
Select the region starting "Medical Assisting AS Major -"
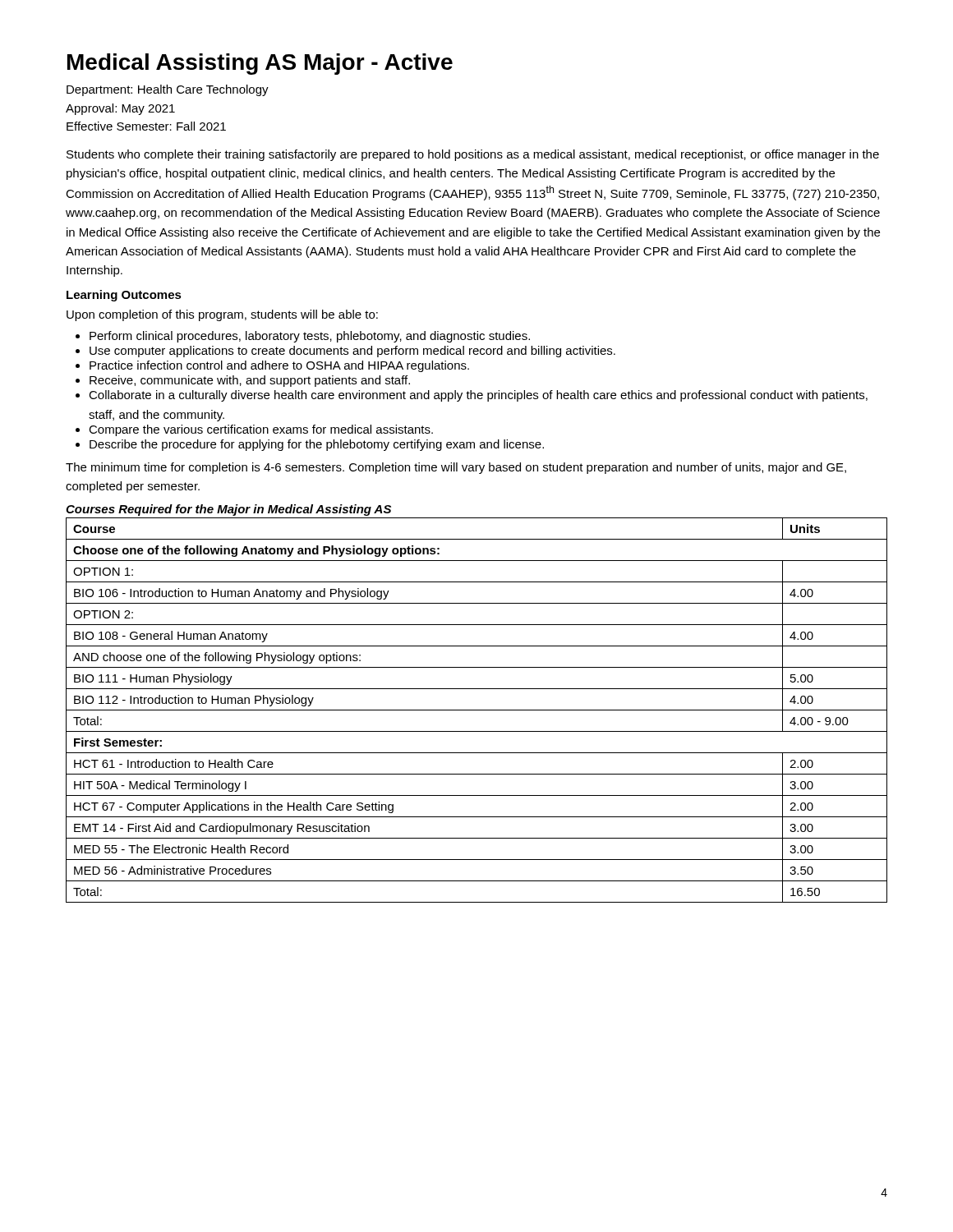[x=260, y=64]
